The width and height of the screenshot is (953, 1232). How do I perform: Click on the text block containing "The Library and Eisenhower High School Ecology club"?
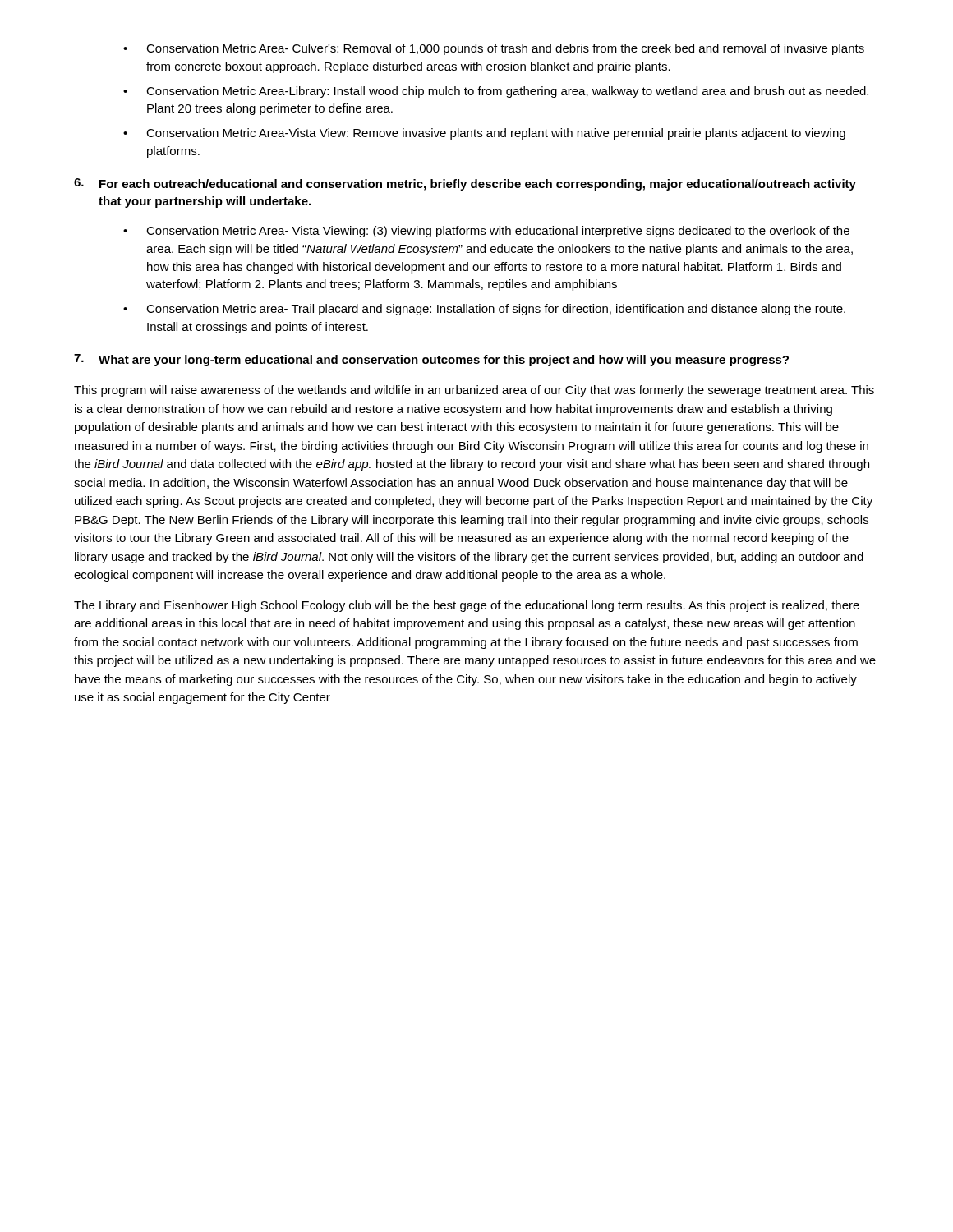click(475, 651)
